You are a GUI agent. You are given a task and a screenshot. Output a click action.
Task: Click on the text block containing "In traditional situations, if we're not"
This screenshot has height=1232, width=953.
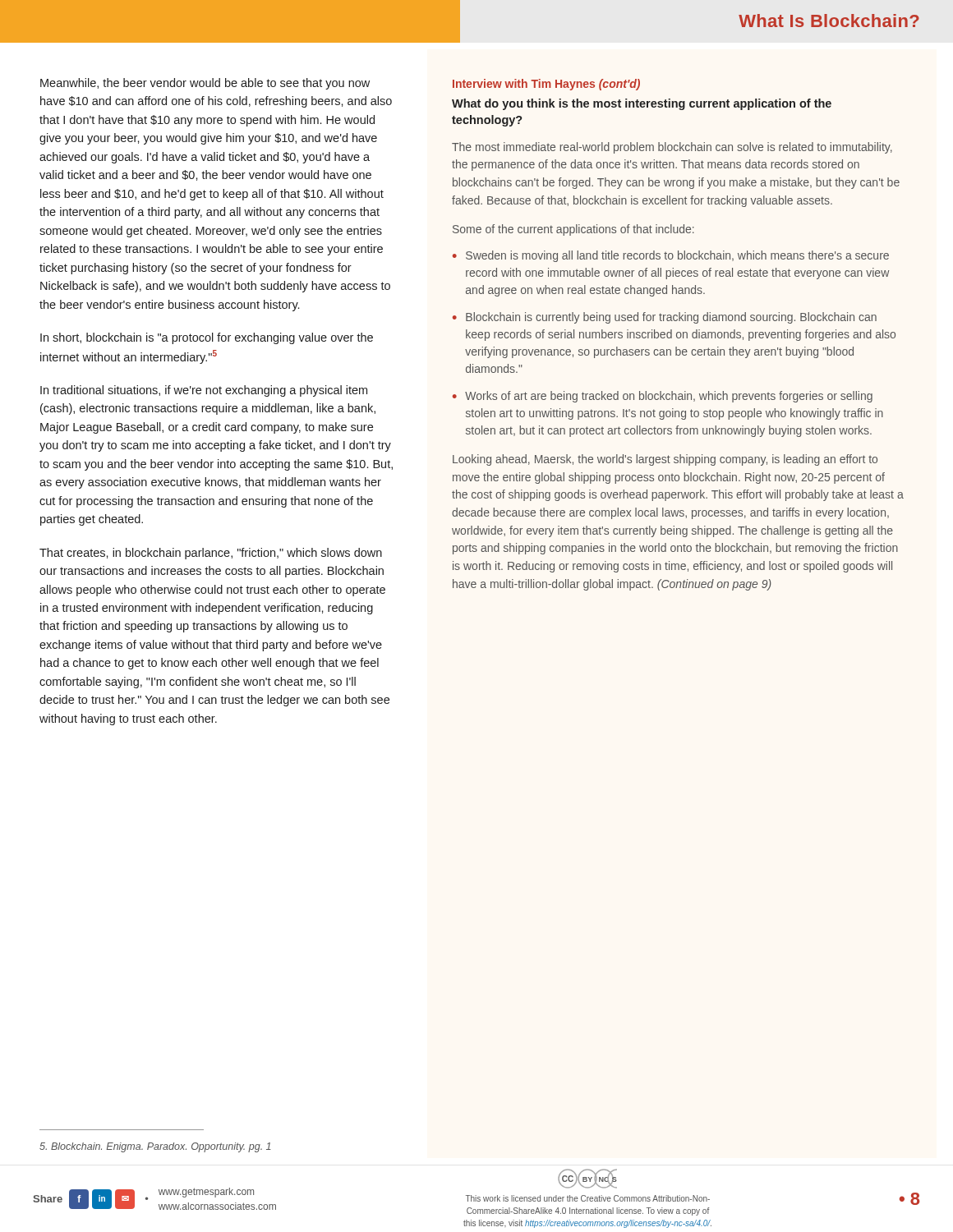point(217,455)
